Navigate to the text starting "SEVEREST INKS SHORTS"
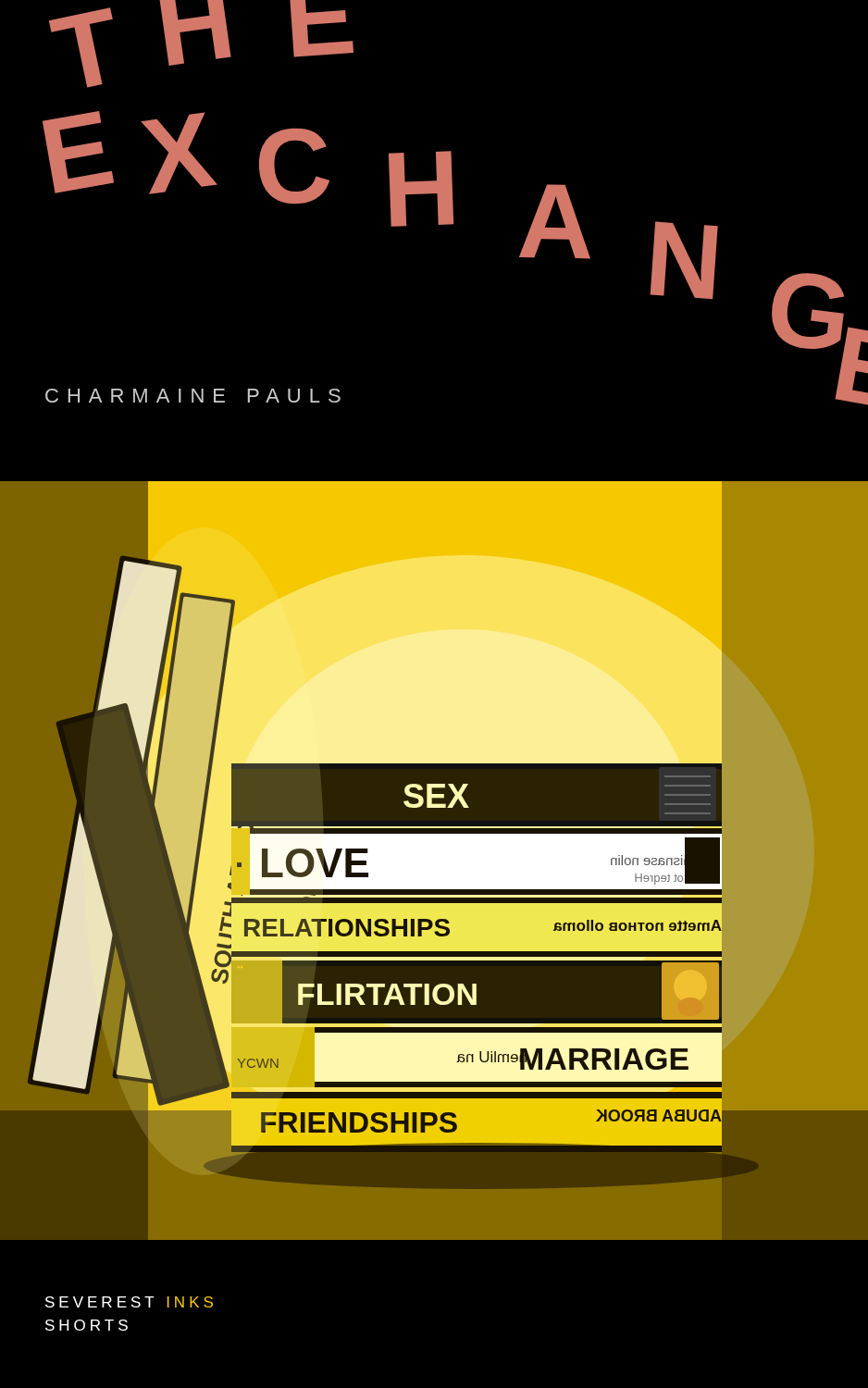868x1388 pixels. click(x=131, y=1314)
